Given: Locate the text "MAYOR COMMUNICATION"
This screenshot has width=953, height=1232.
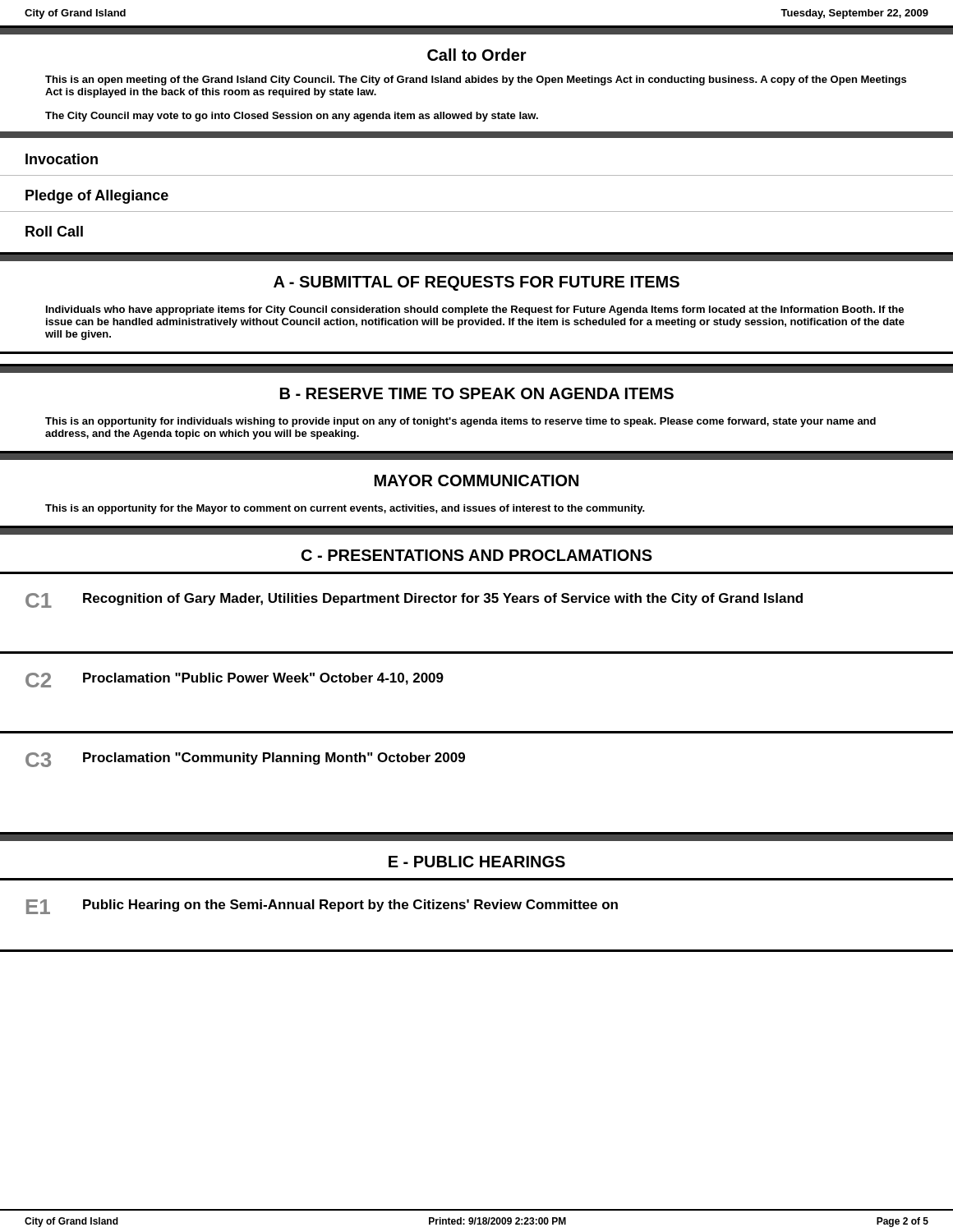Looking at the screenshot, I should pyautogui.click(x=476, y=480).
